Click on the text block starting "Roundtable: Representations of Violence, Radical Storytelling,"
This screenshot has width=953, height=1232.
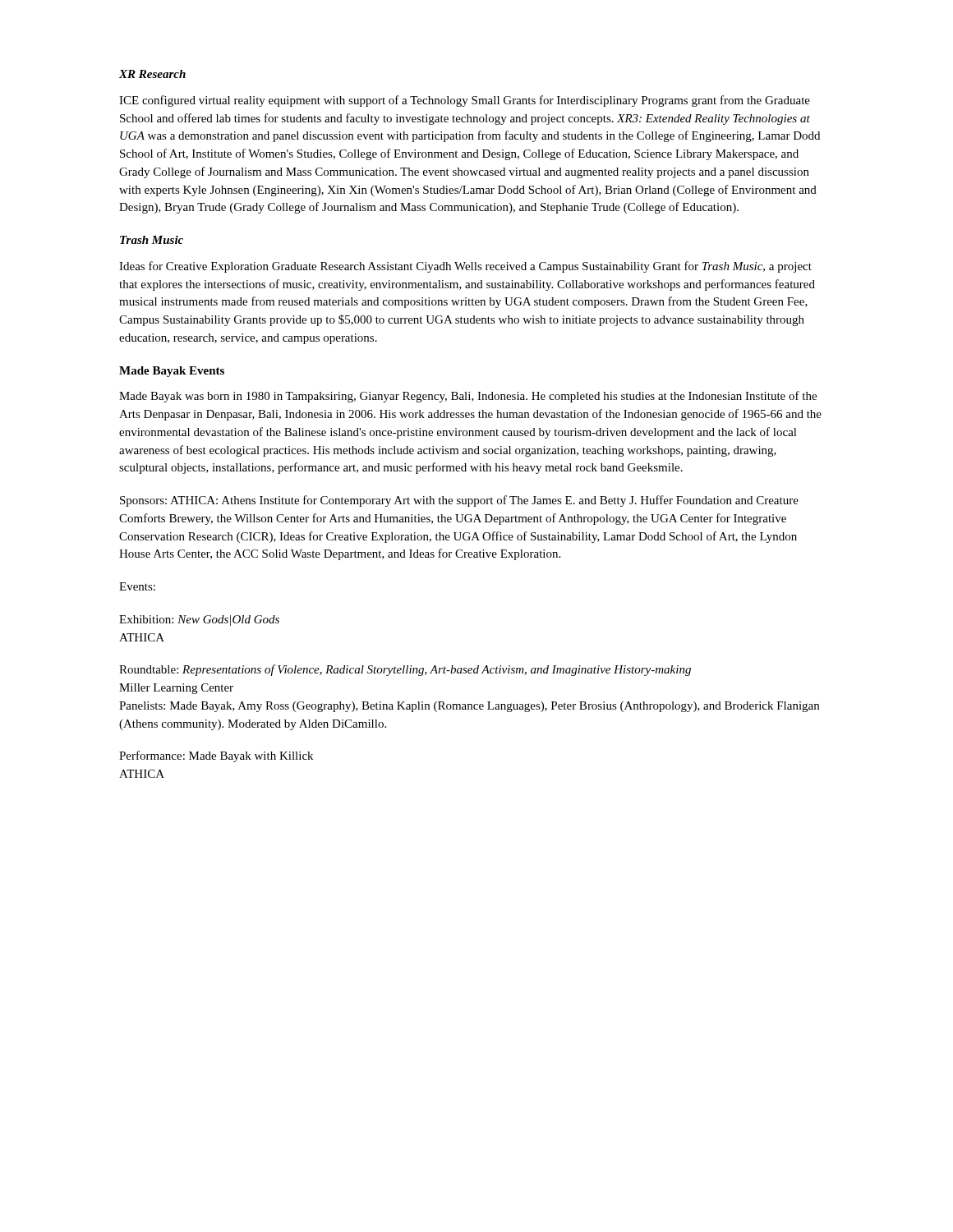pos(472,697)
